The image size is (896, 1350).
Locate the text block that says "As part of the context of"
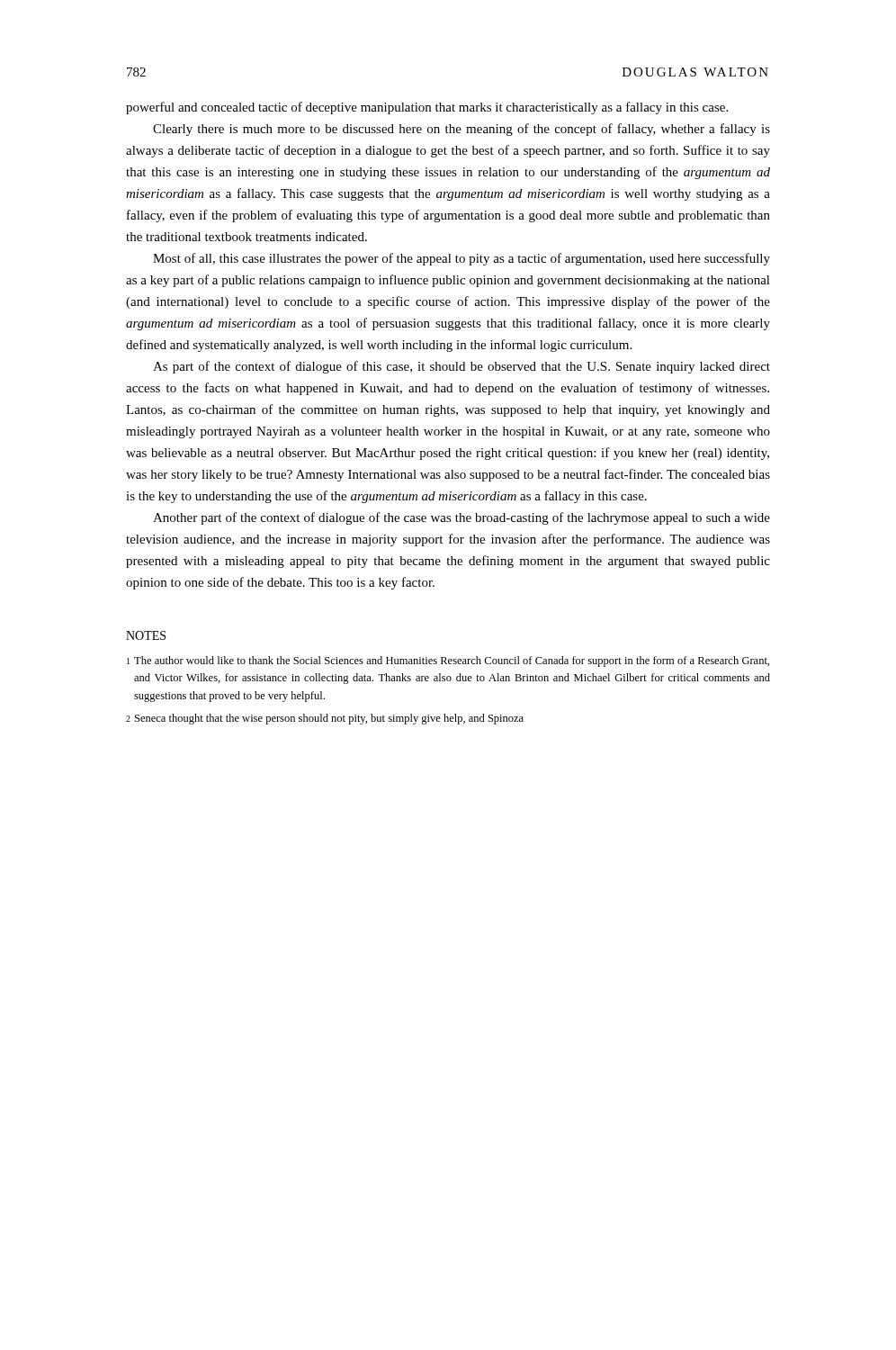pyautogui.click(x=448, y=431)
